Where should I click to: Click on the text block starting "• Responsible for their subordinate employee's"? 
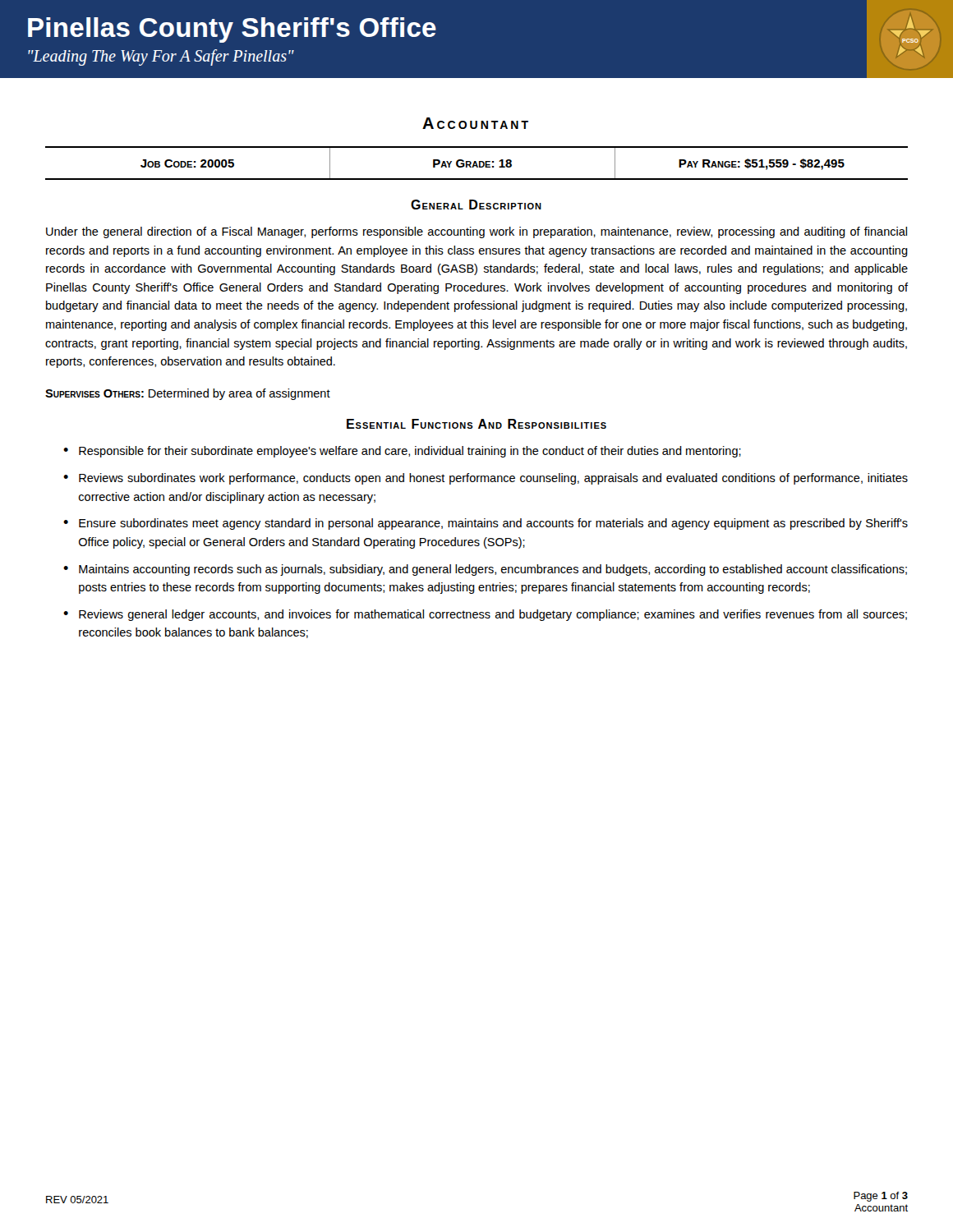[486, 452]
